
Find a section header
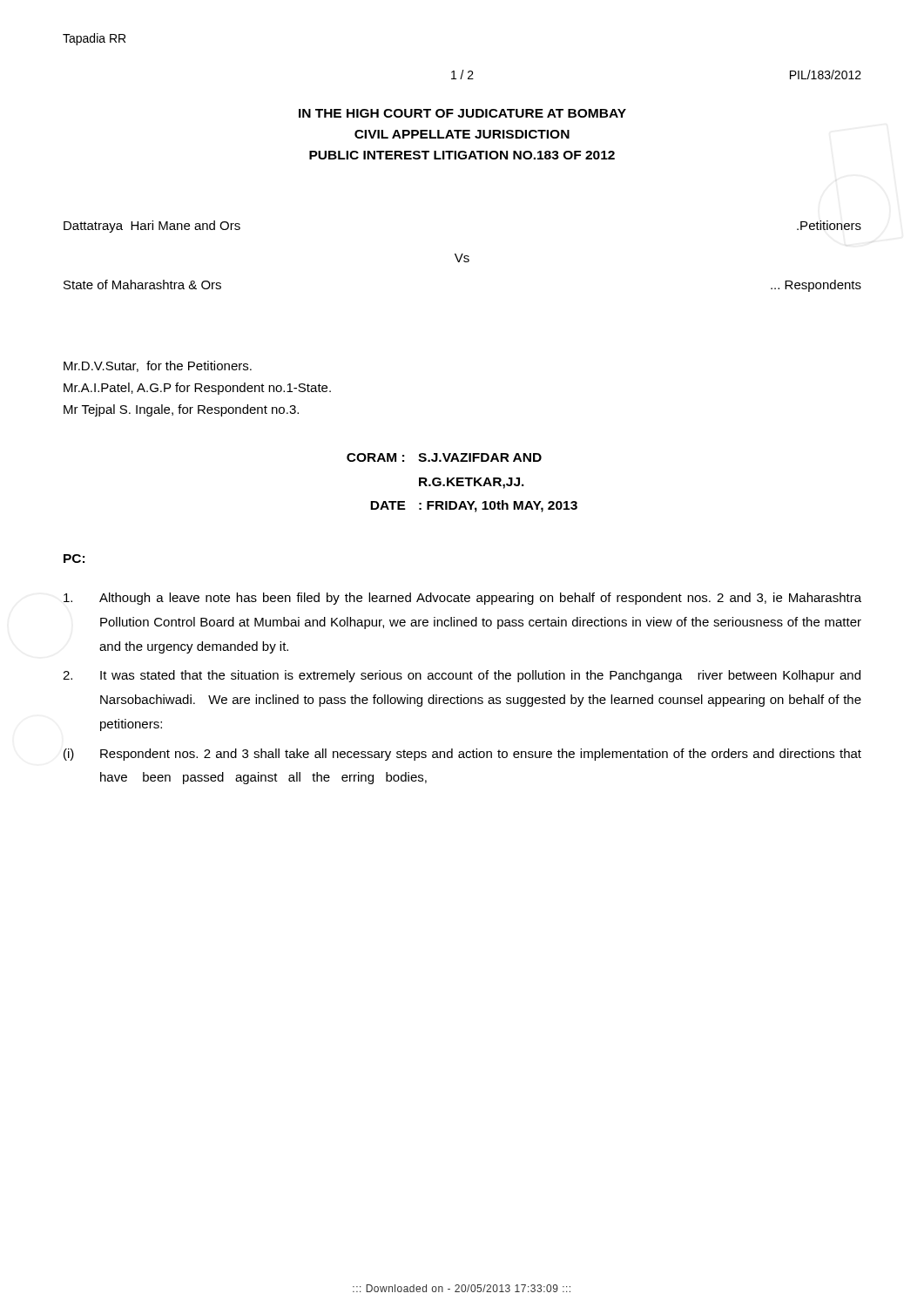[x=74, y=558]
